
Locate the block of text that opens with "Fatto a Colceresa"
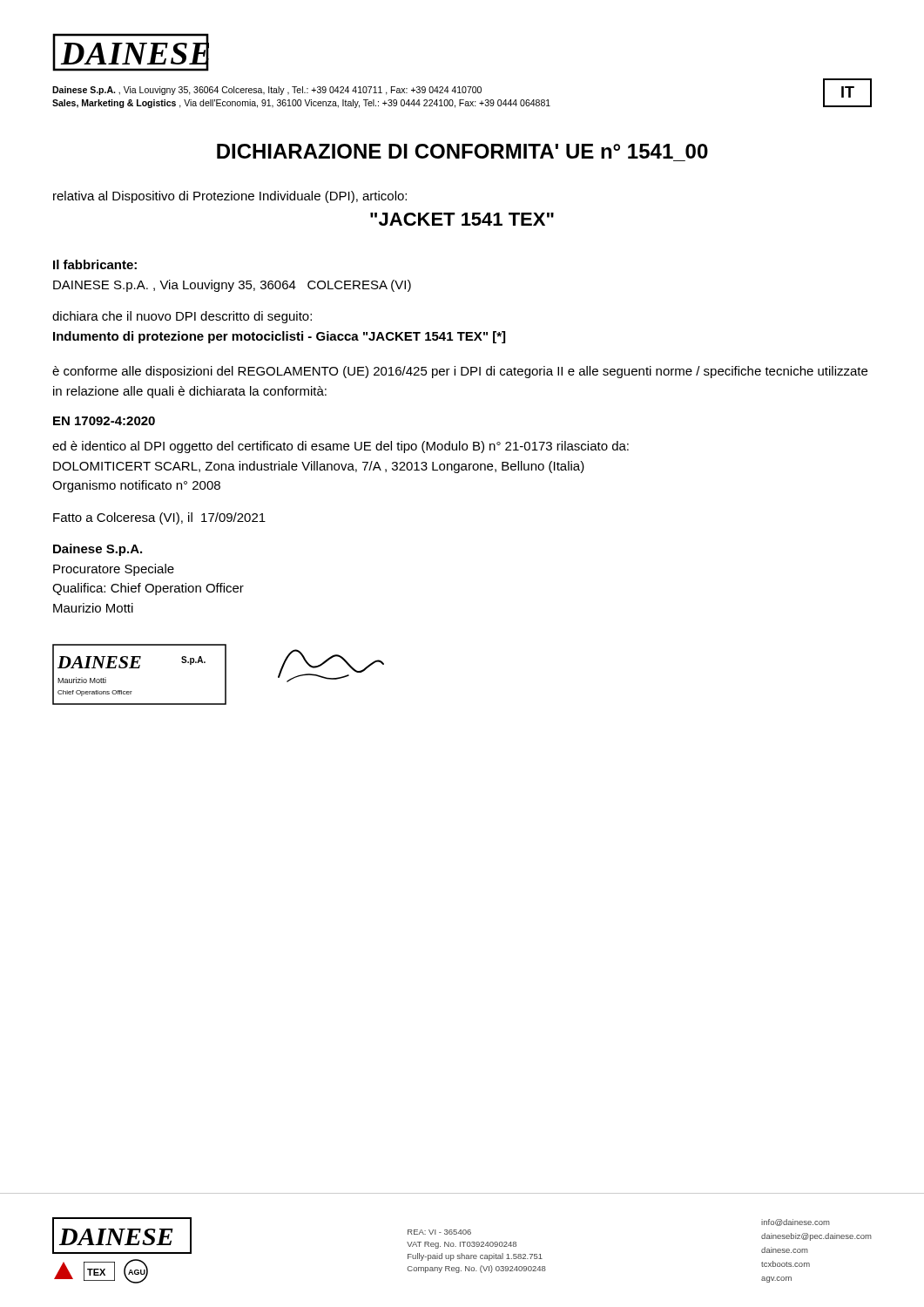pos(159,517)
